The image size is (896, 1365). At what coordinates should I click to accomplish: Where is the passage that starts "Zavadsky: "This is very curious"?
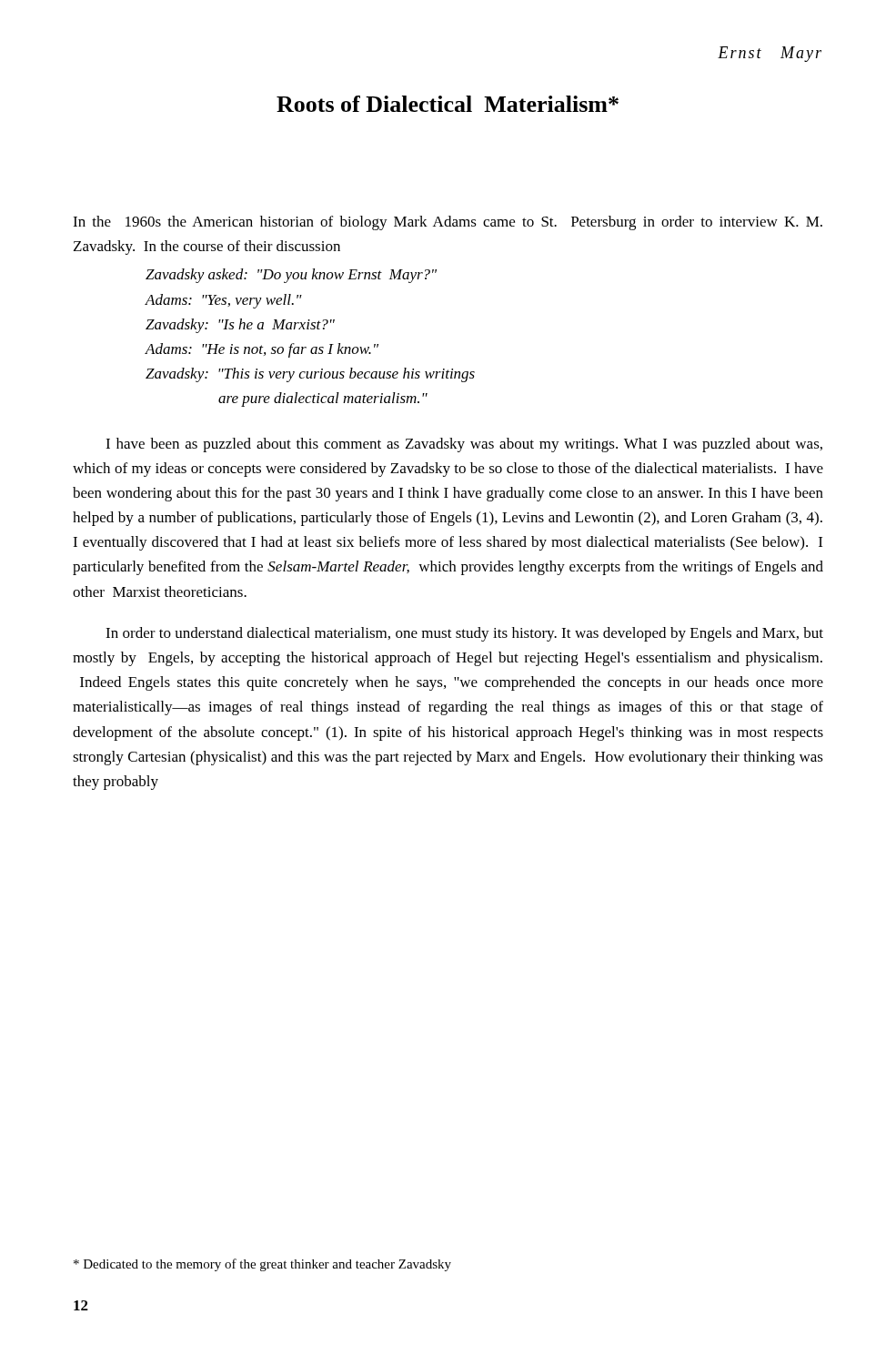[x=310, y=374]
